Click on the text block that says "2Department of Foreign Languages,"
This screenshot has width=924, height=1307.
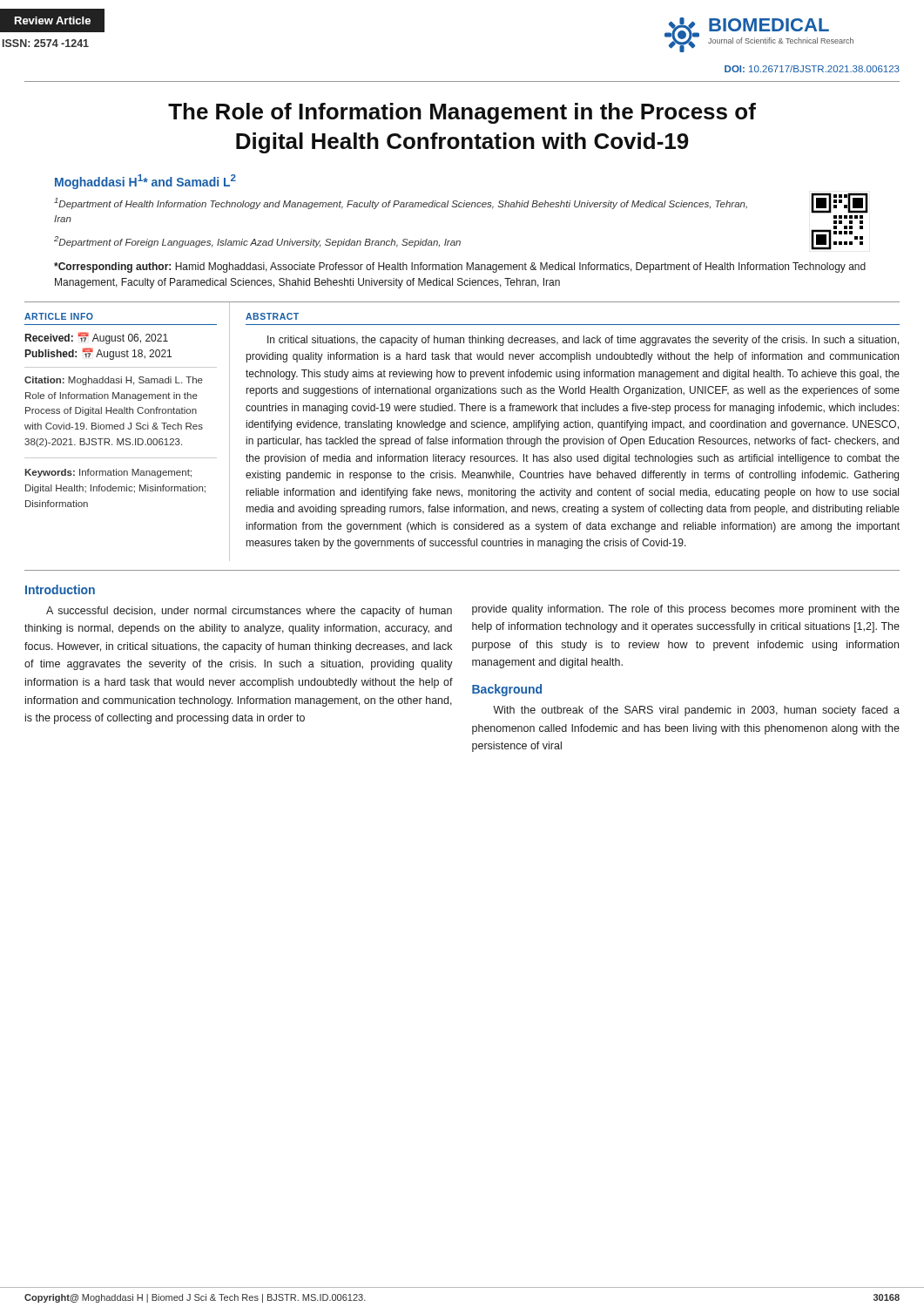coord(258,240)
